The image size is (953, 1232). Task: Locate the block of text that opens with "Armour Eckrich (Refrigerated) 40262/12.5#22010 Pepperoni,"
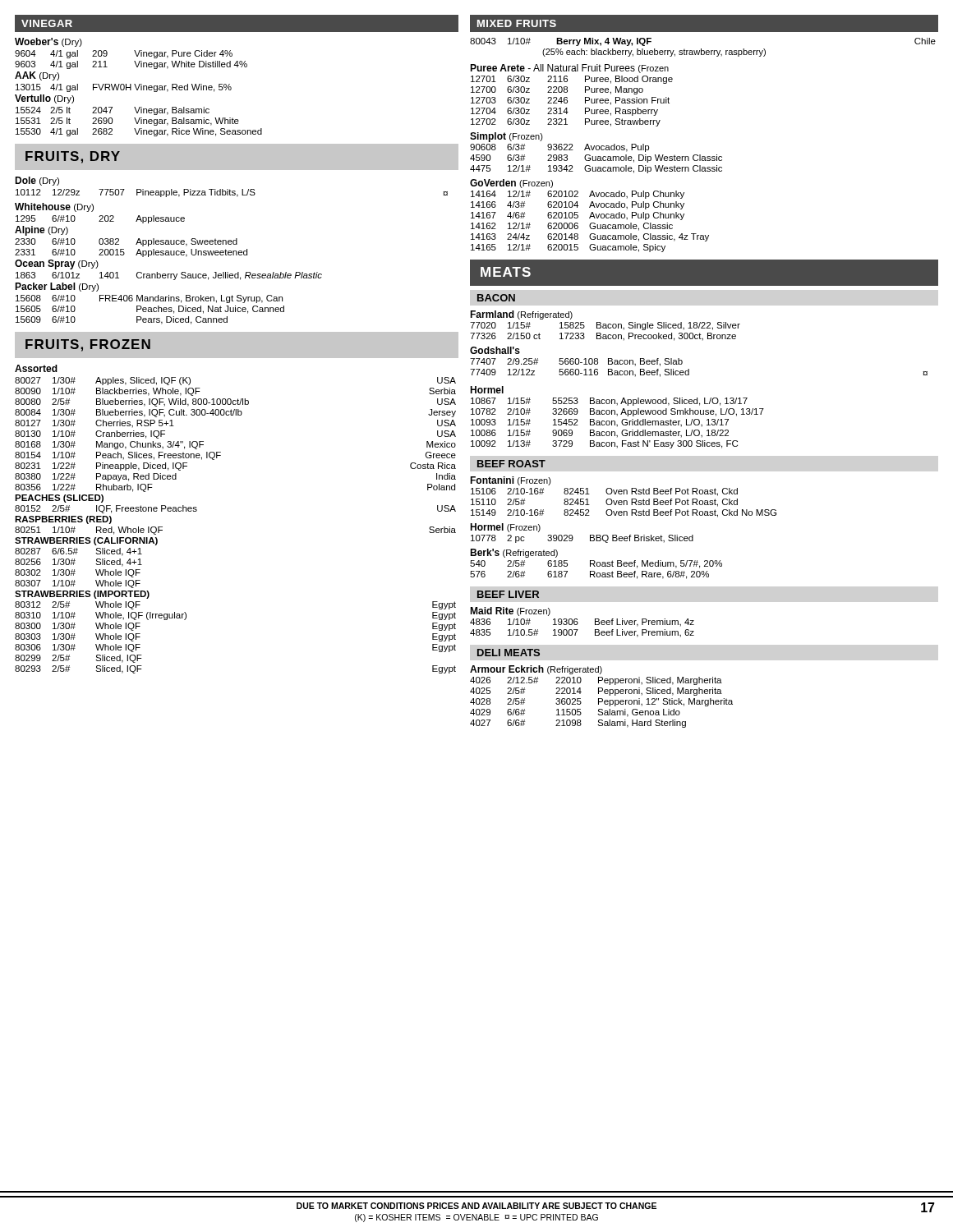pos(704,696)
